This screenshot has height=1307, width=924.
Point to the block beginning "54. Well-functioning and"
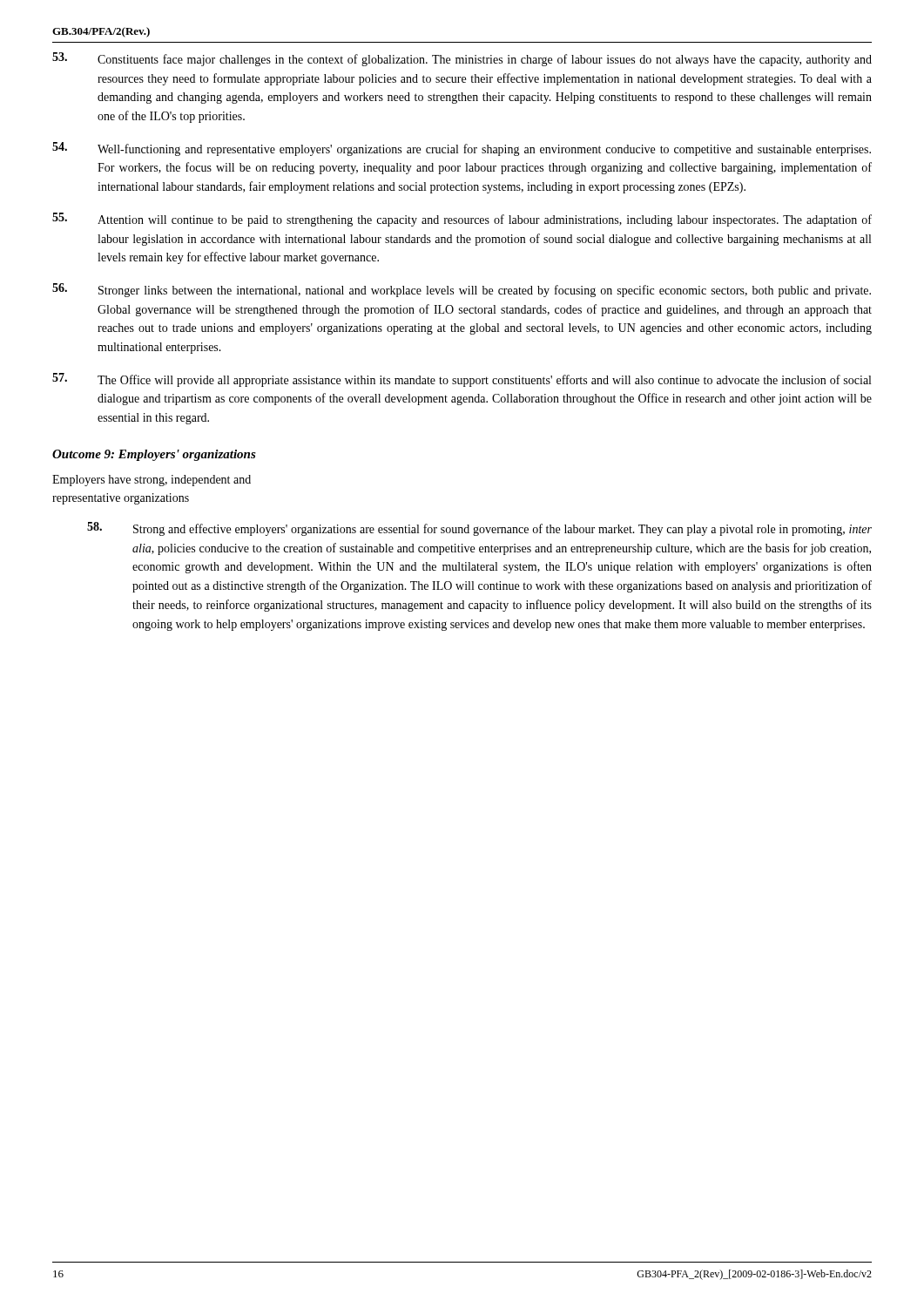coord(462,168)
